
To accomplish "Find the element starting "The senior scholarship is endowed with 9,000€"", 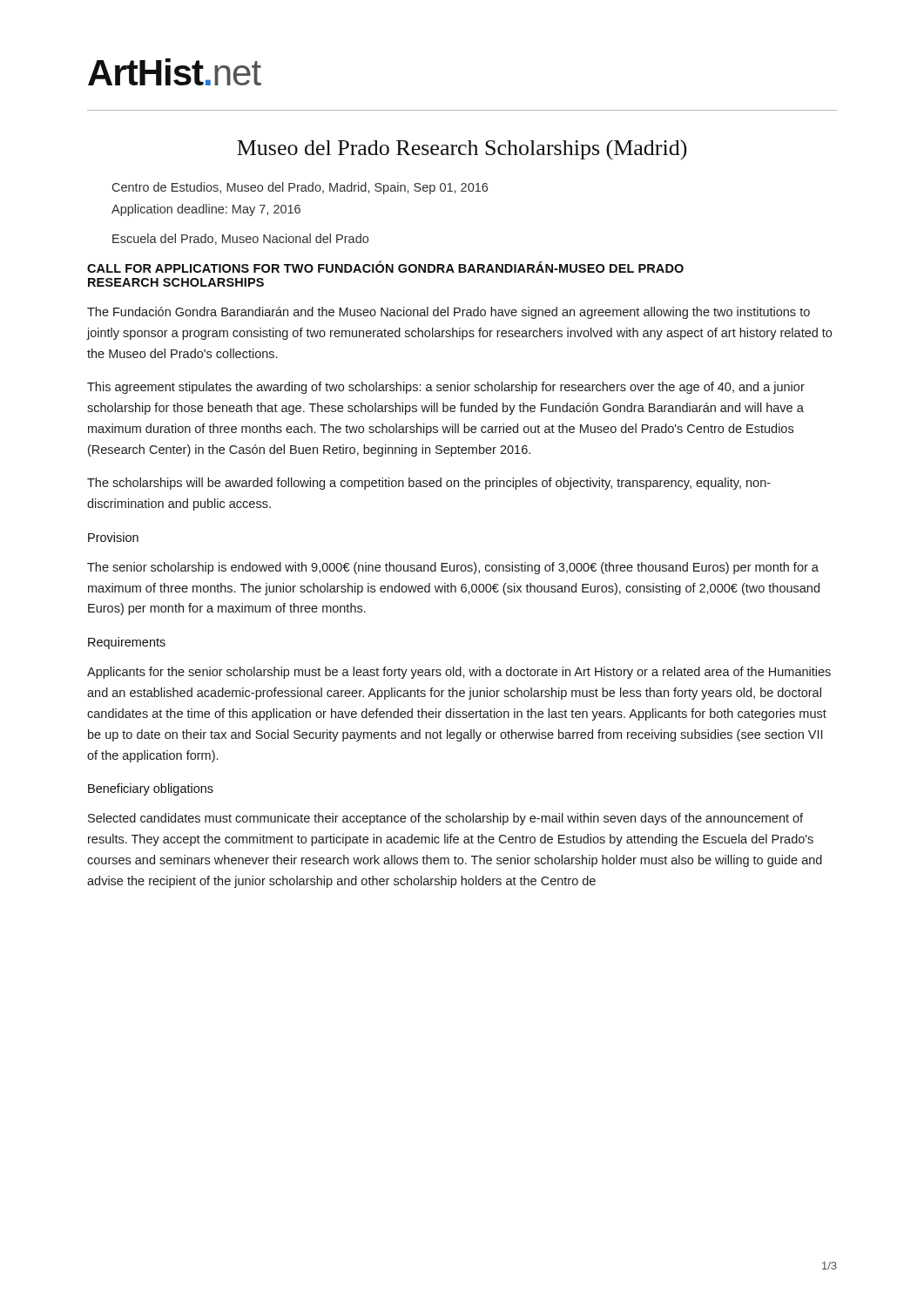I will click(462, 589).
